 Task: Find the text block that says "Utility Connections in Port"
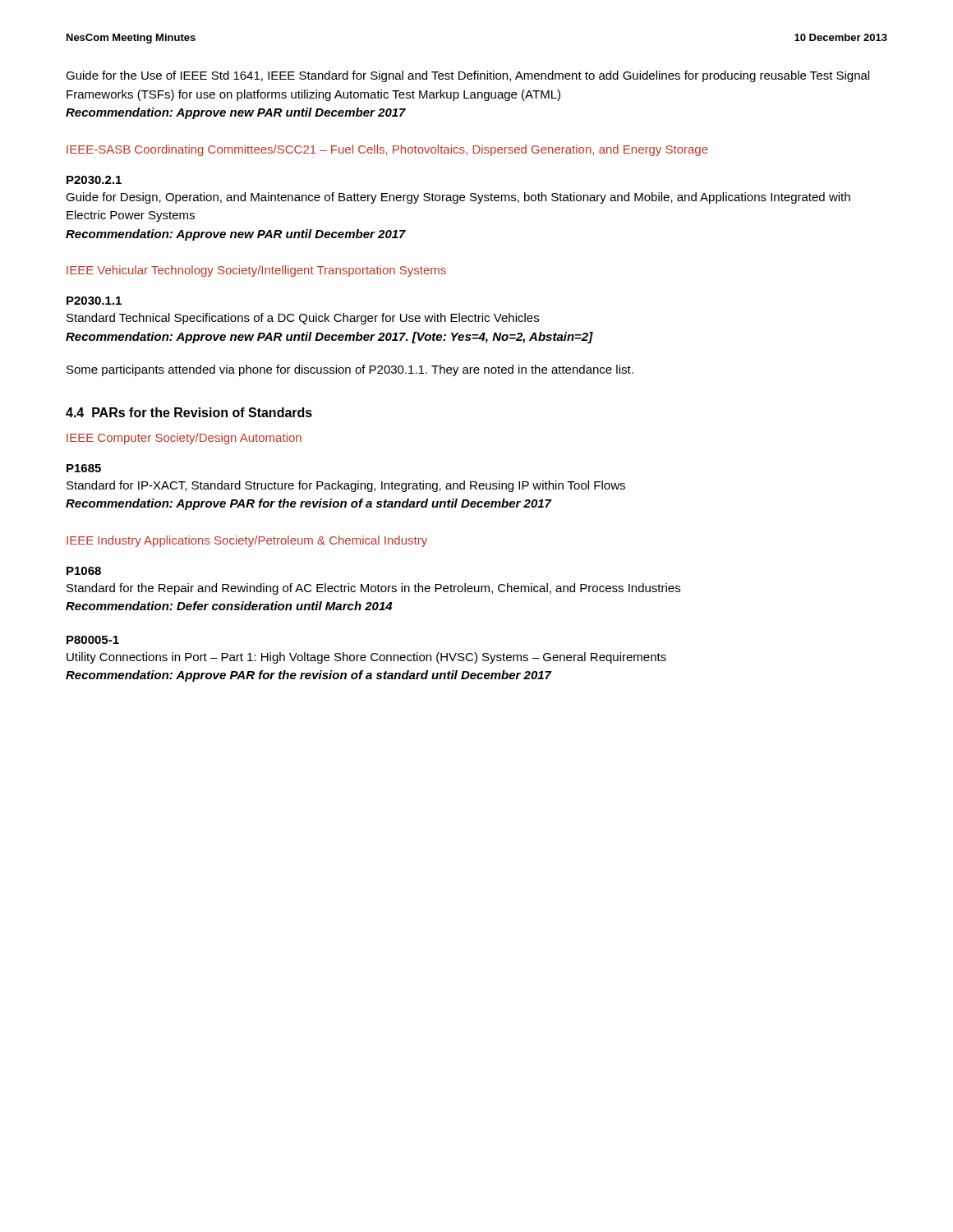click(366, 665)
